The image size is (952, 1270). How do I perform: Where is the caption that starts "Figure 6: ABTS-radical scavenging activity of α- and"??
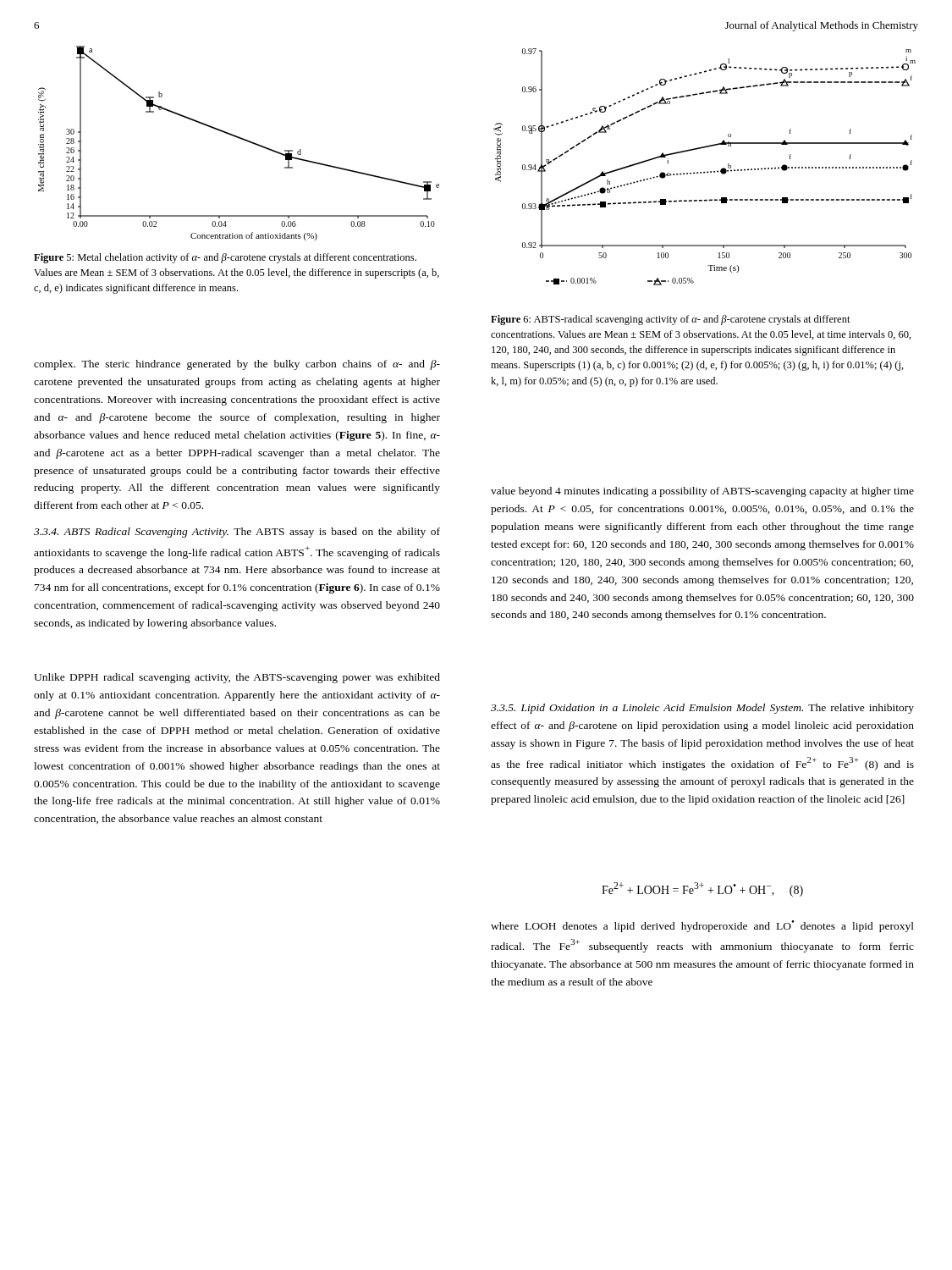(701, 350)
